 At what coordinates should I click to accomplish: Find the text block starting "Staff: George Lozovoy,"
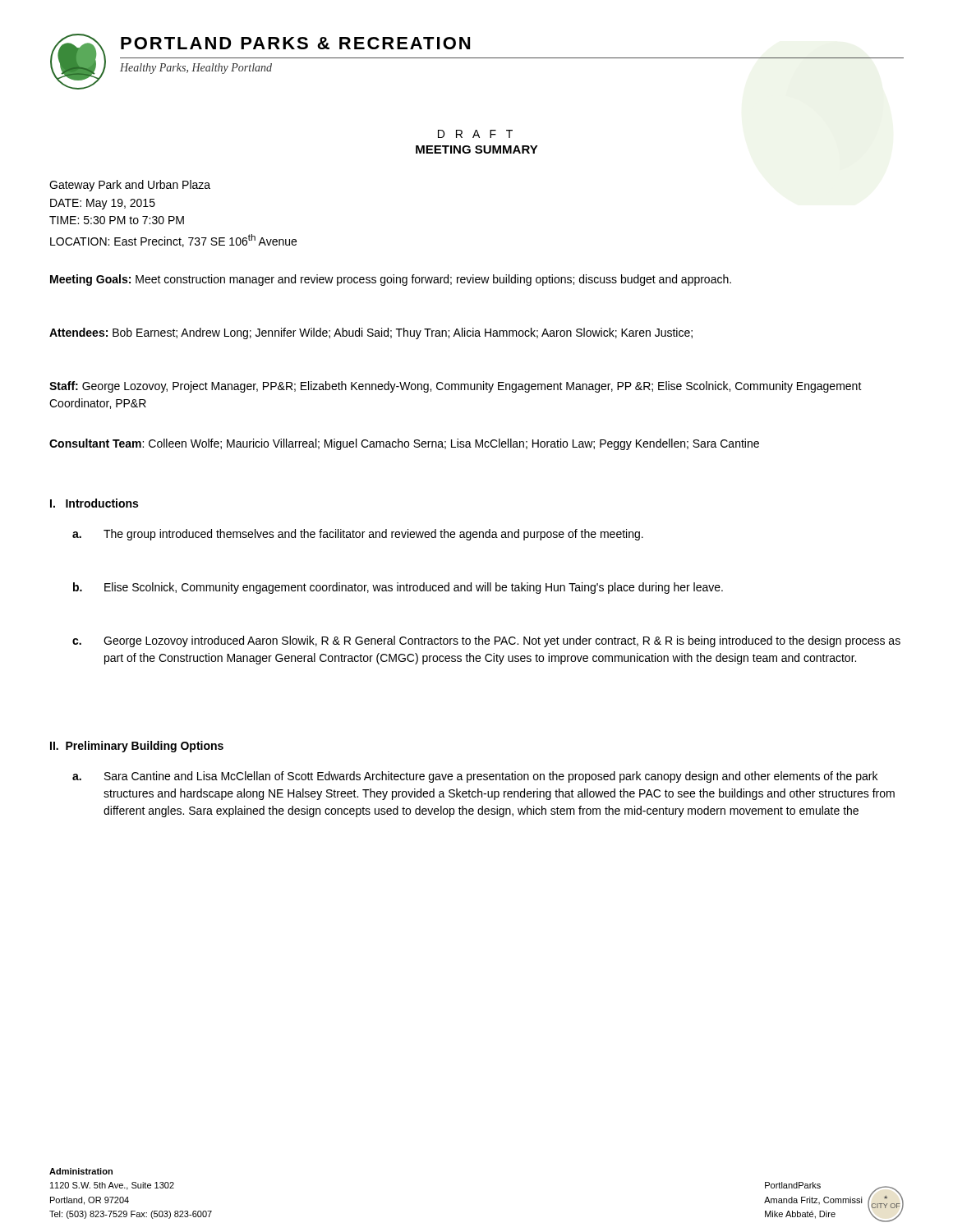(455, 395)
